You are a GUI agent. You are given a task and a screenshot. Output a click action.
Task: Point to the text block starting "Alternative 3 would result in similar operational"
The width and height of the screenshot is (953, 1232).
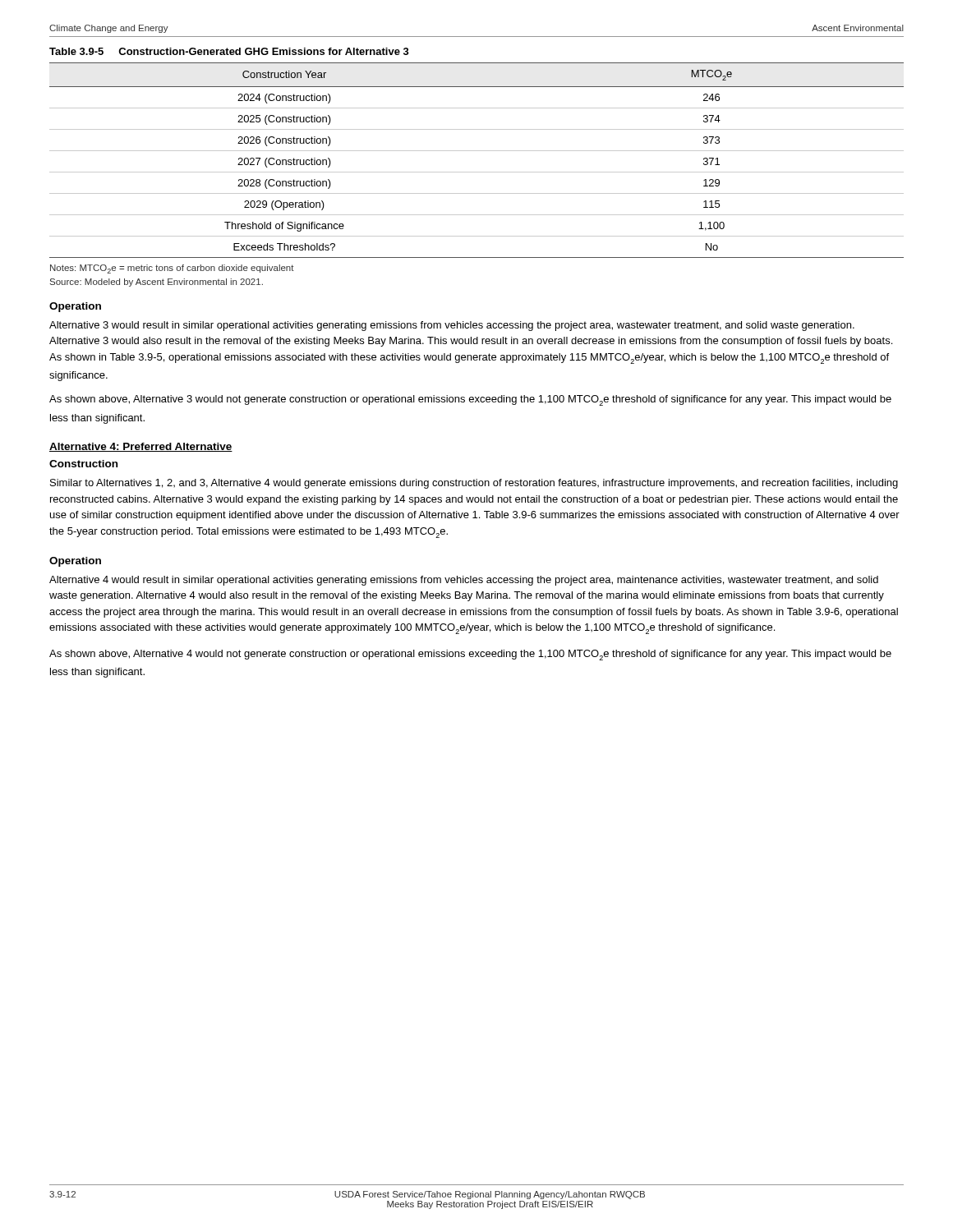point(471,350)
